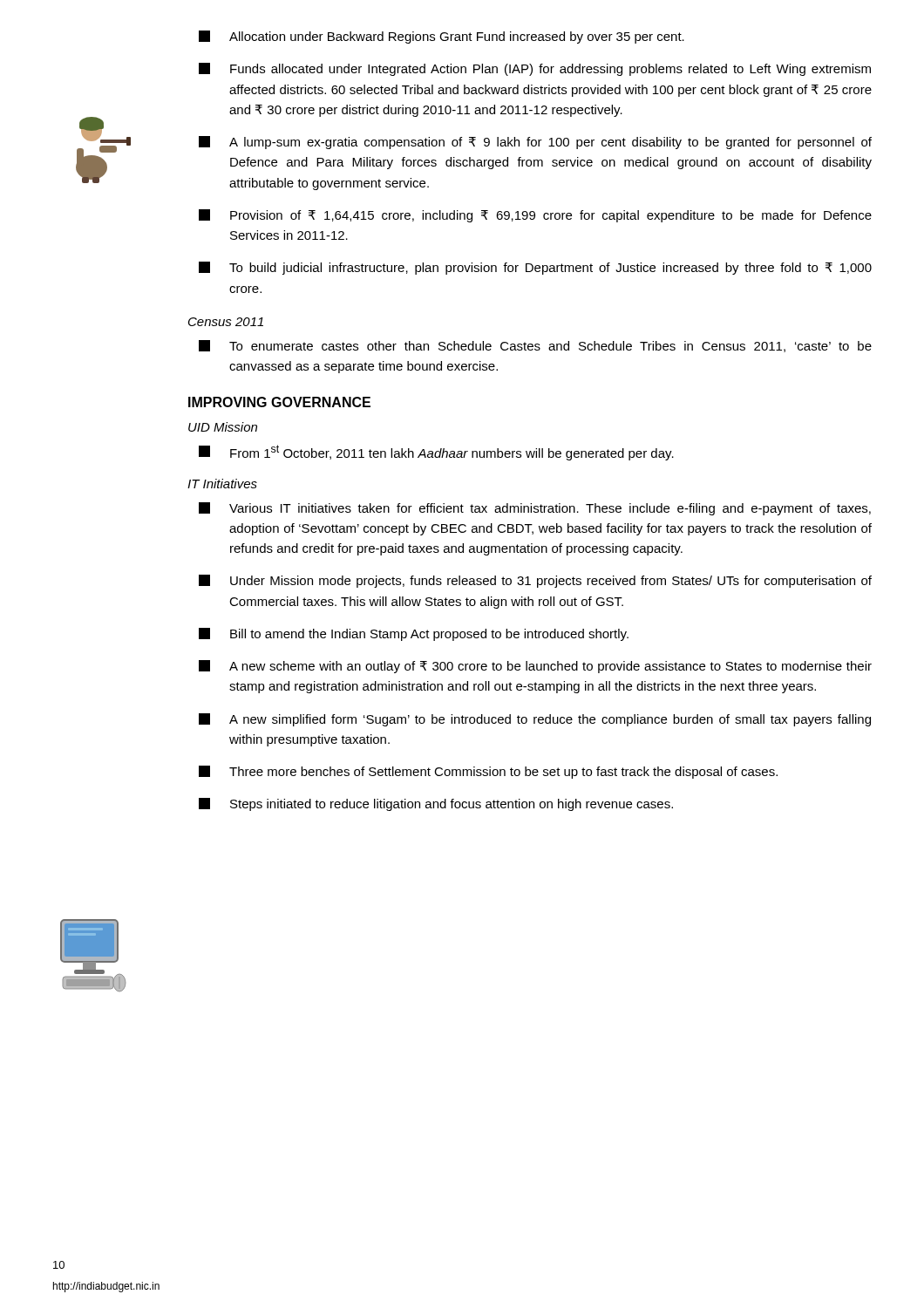Point to the block beginning "A new simplified form ‘Sugam’ to"
The width and height of the screenshot is (924, 1308).
tap(530, 729)
